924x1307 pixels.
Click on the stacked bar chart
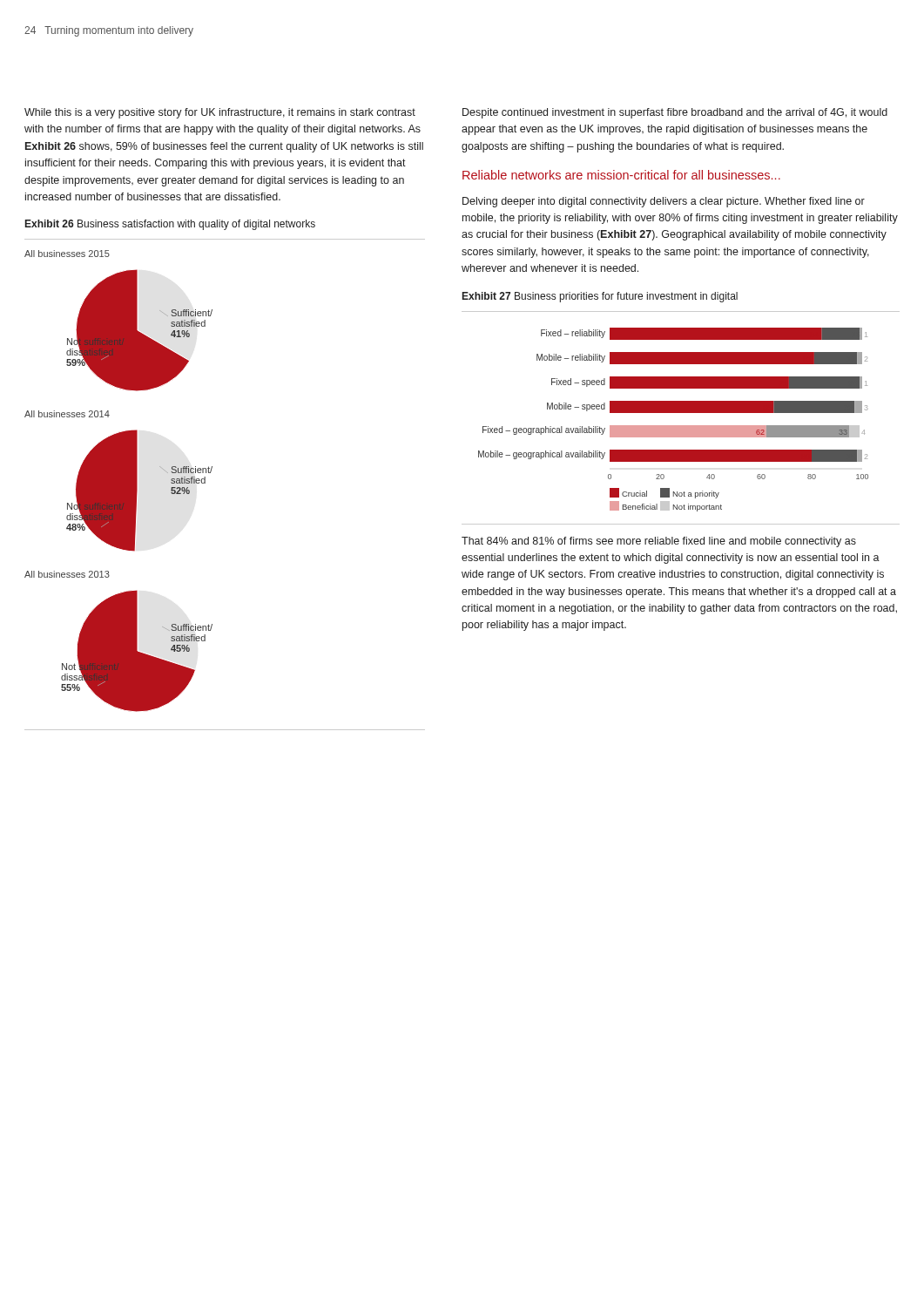tap(681, 417)
